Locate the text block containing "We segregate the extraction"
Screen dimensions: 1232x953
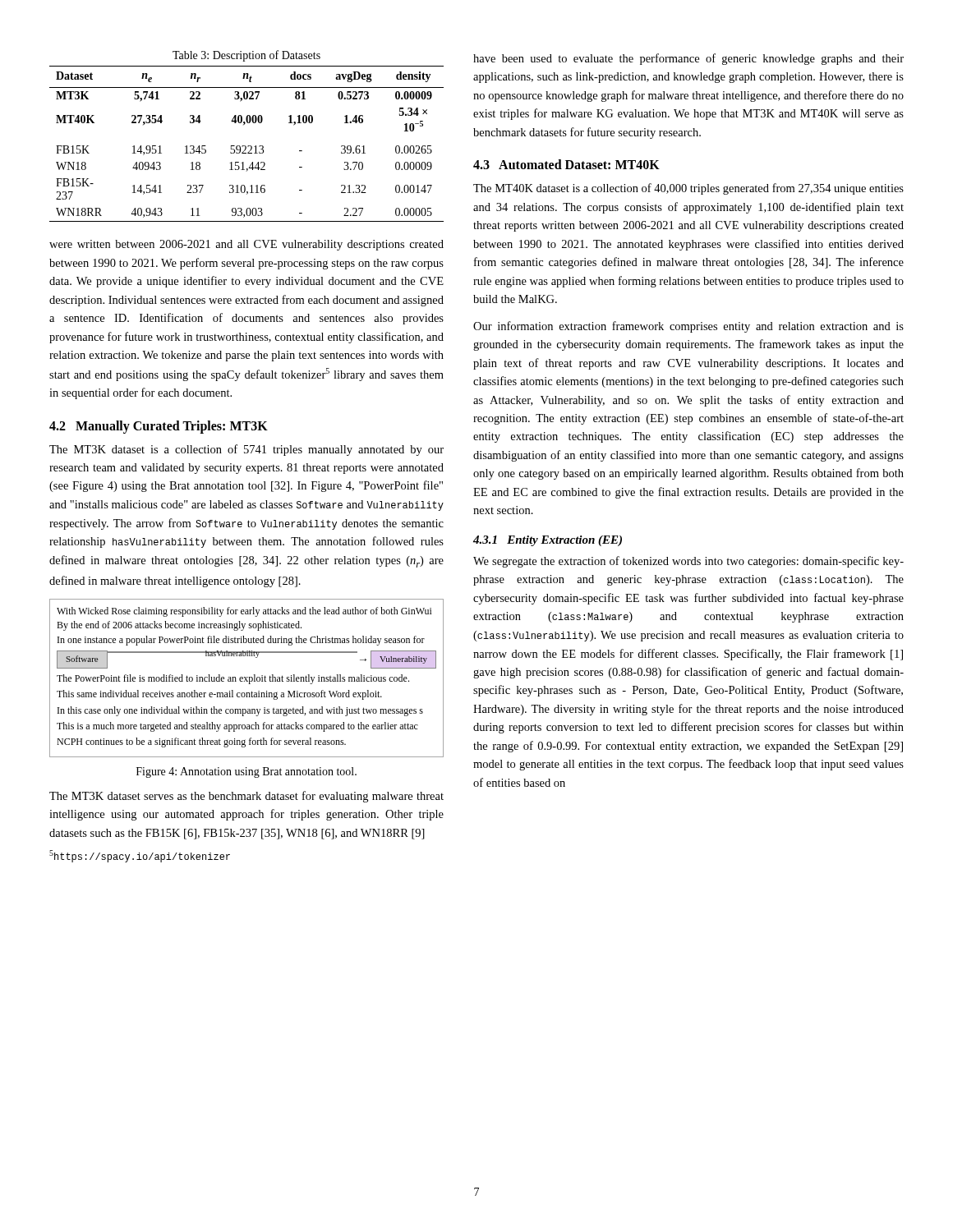point(688,672)
